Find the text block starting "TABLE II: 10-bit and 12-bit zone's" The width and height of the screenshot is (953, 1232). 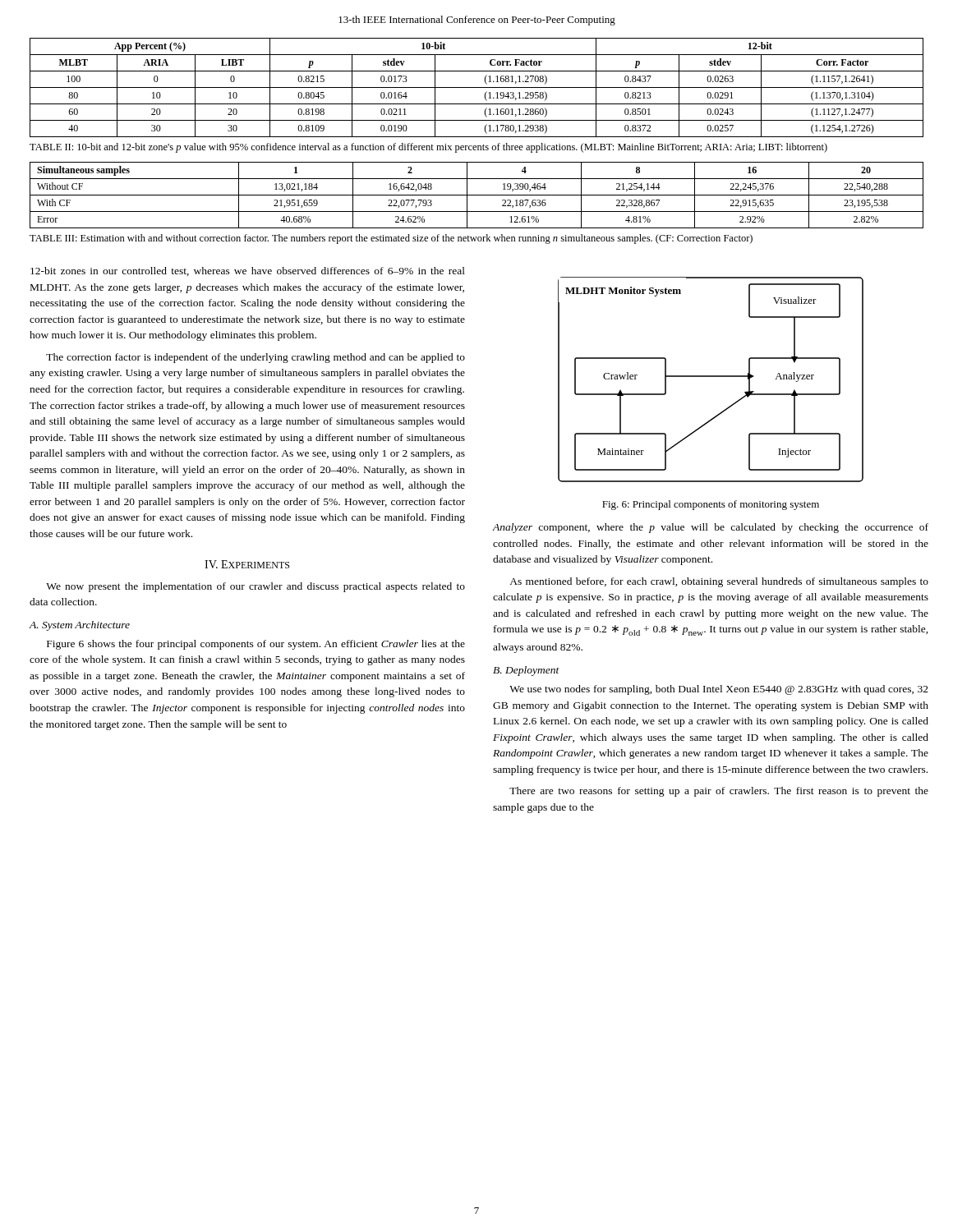coord(429,147)
